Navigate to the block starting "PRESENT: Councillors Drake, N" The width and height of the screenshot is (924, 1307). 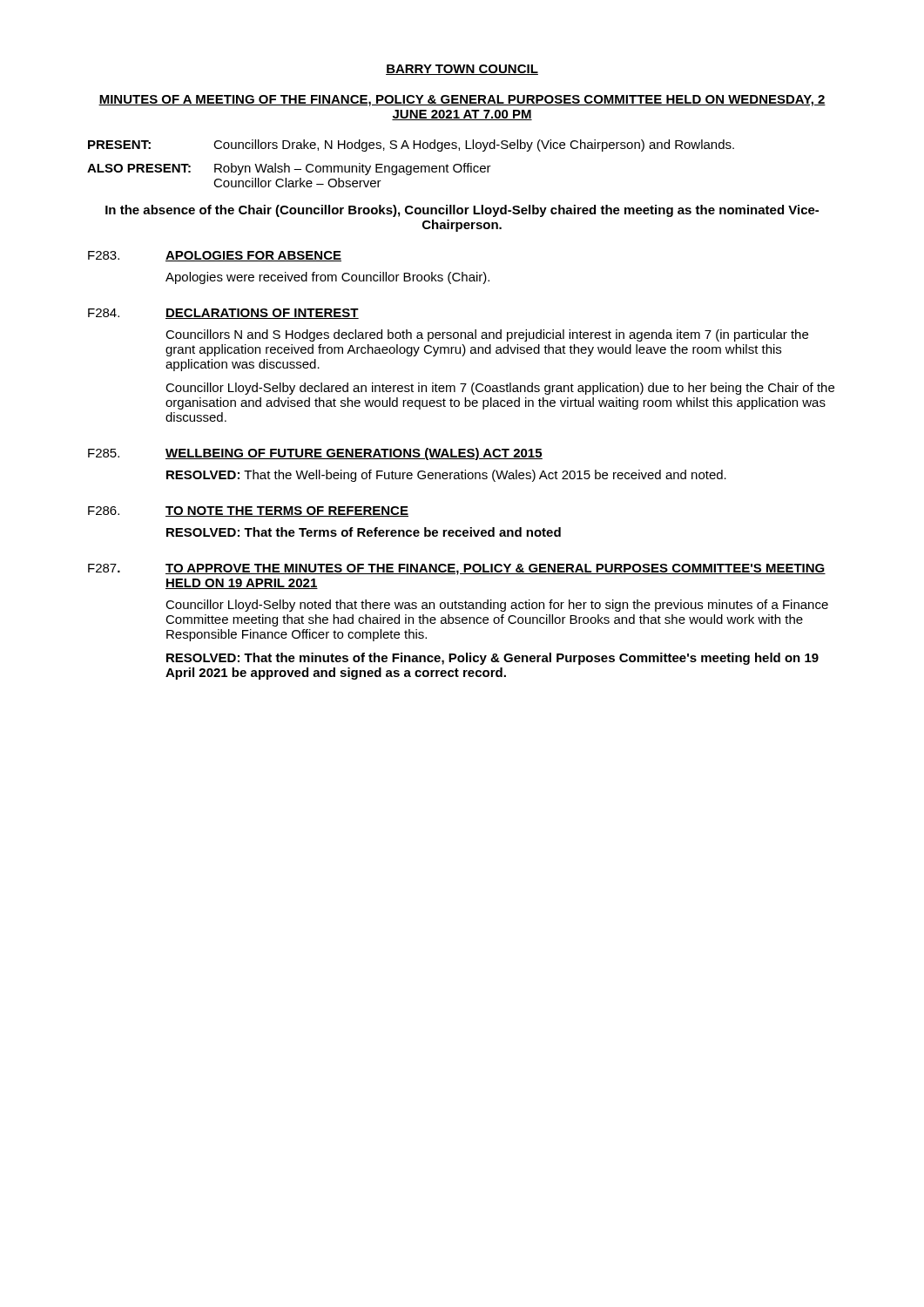[462, 144]
